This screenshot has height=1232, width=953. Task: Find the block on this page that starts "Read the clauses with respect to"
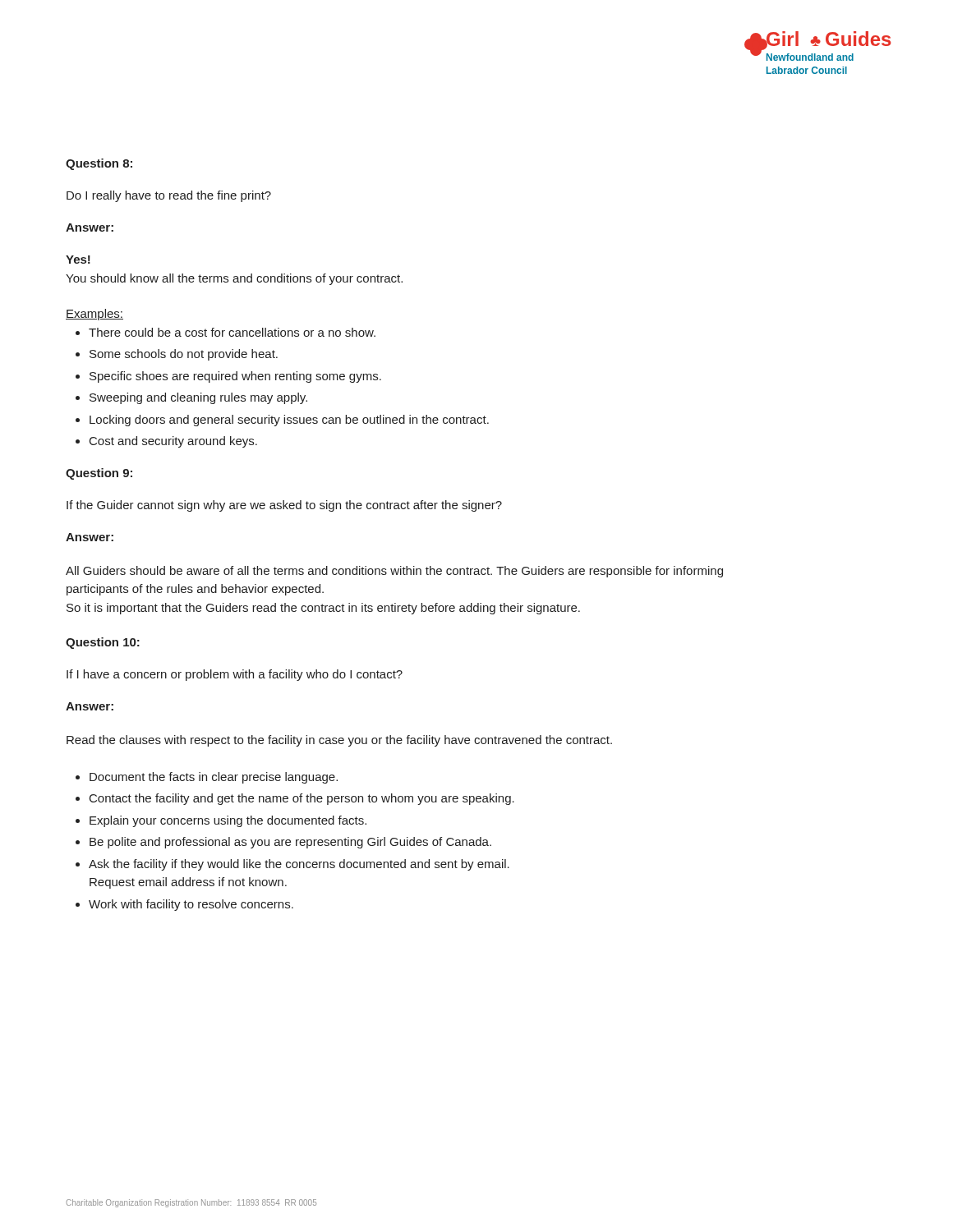[x=403, y=740]
